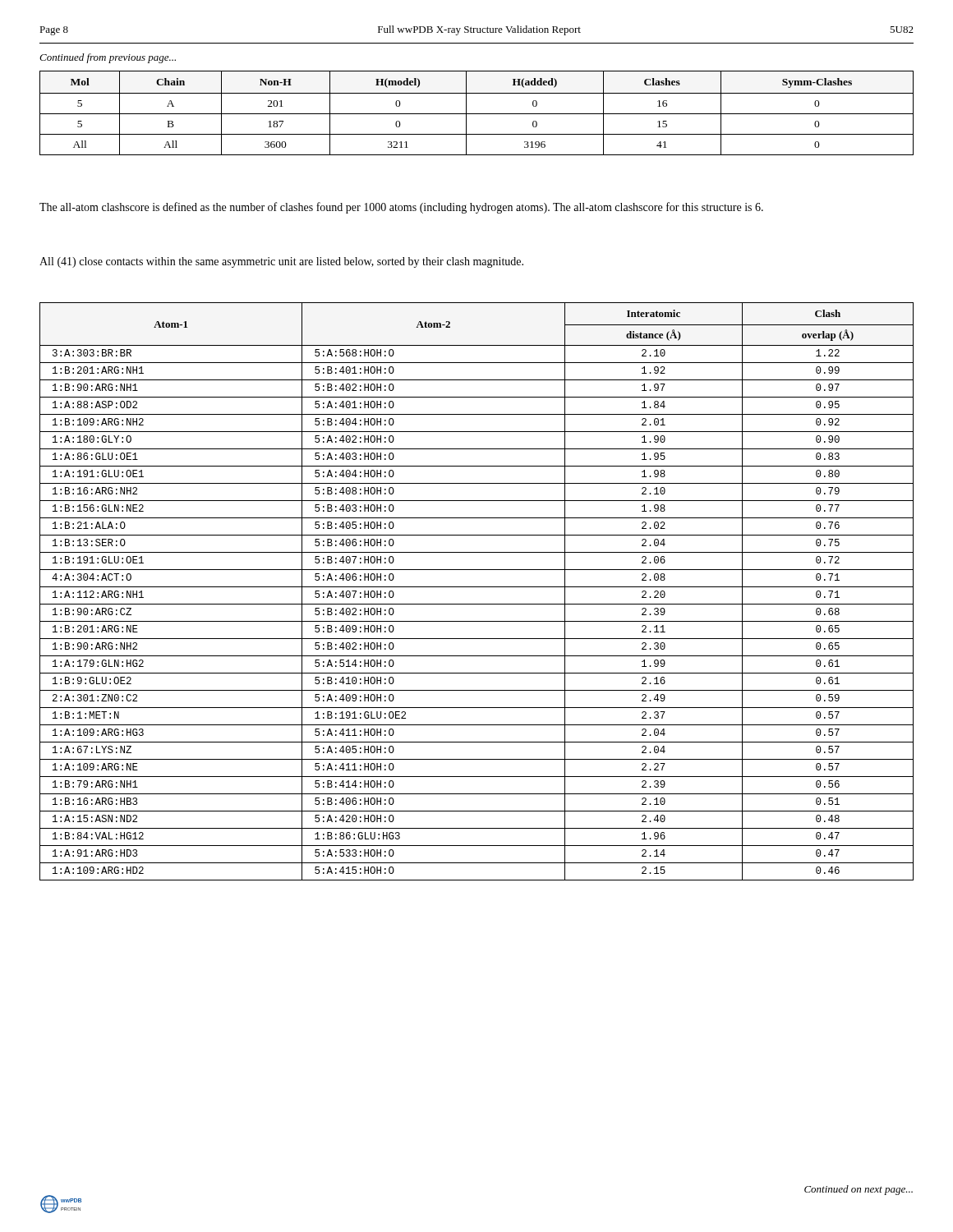Point to the block starting "All (41) close contacts within the"
The width and height of the screenshot is (953, 1232).
click(282, 262)
